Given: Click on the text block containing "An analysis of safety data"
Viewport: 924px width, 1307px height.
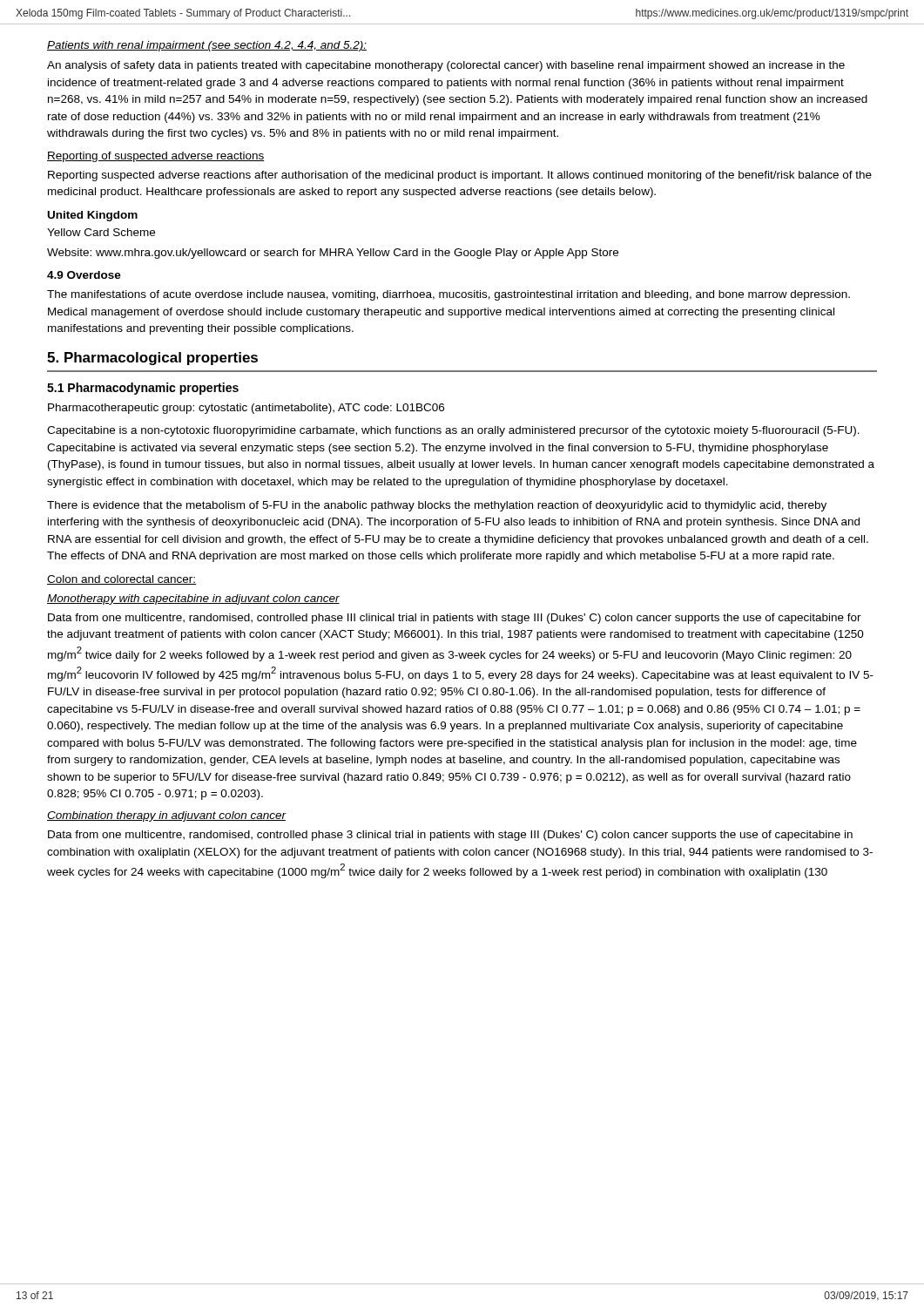Looking at the screenshot, I should [x=462, y=99].
